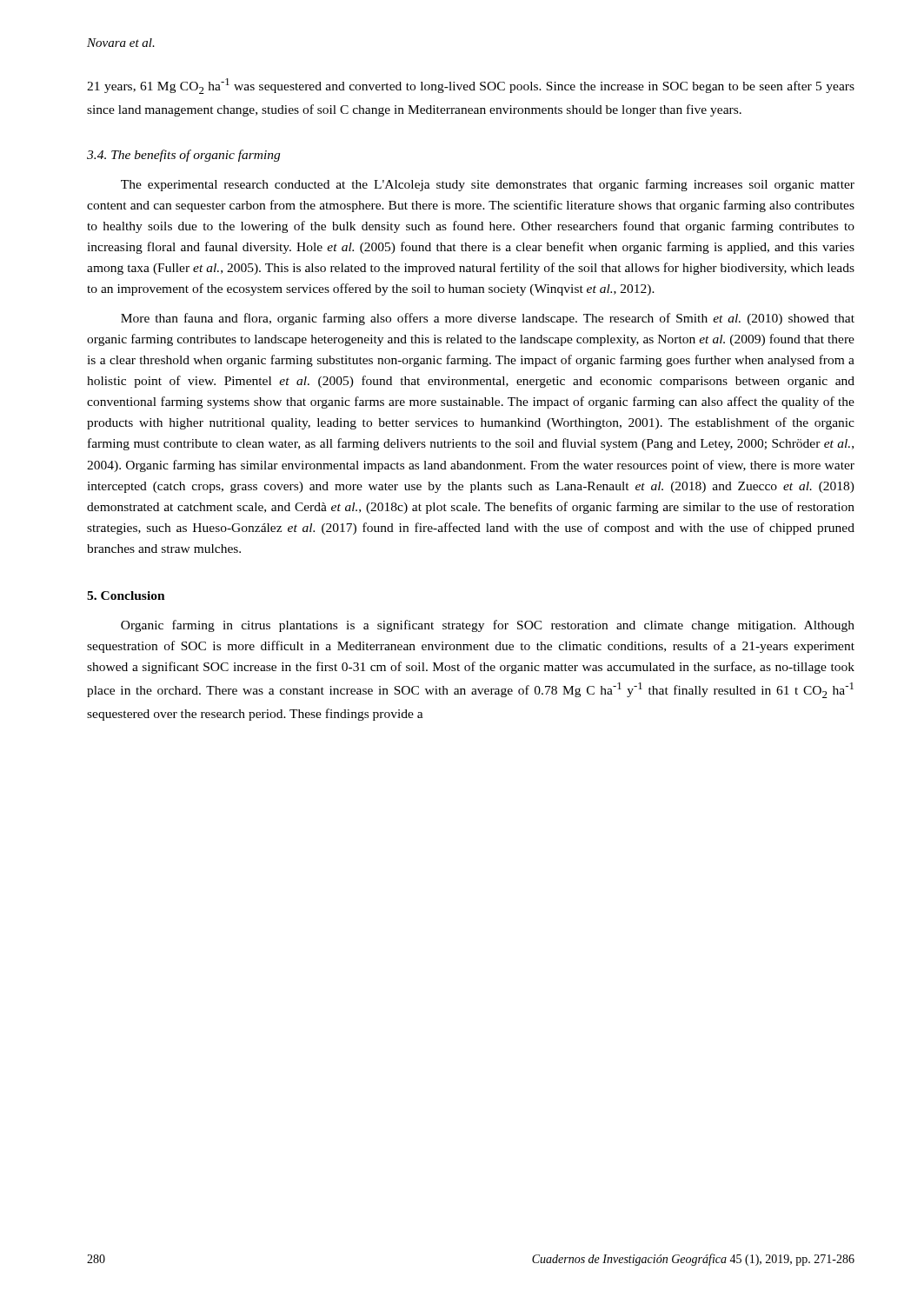Point to the section header beginning "3.4. The benefits of organic"

click(x=183, y=156)
